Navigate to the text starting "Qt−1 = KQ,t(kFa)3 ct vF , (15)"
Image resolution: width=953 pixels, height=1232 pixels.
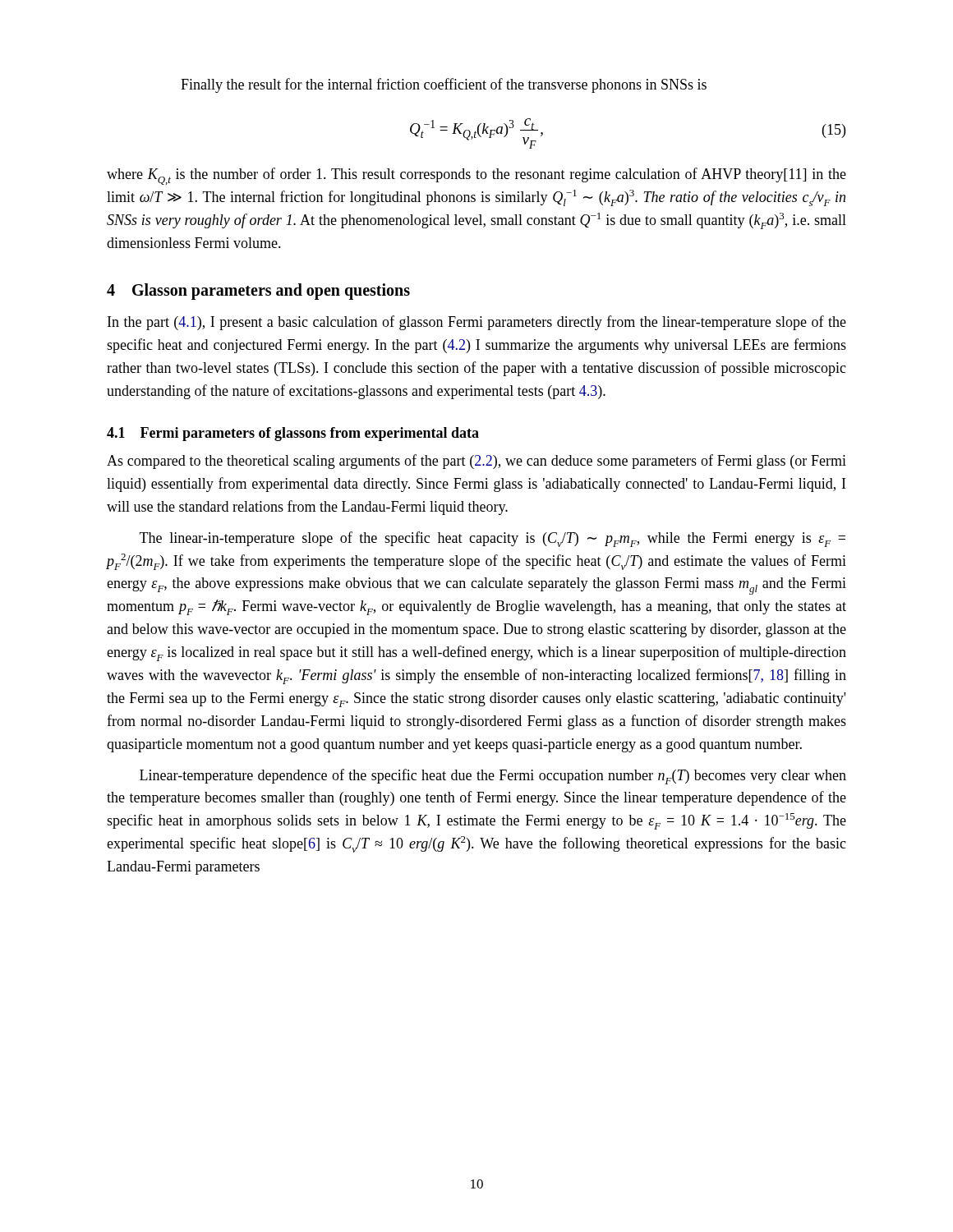point(476,130)
